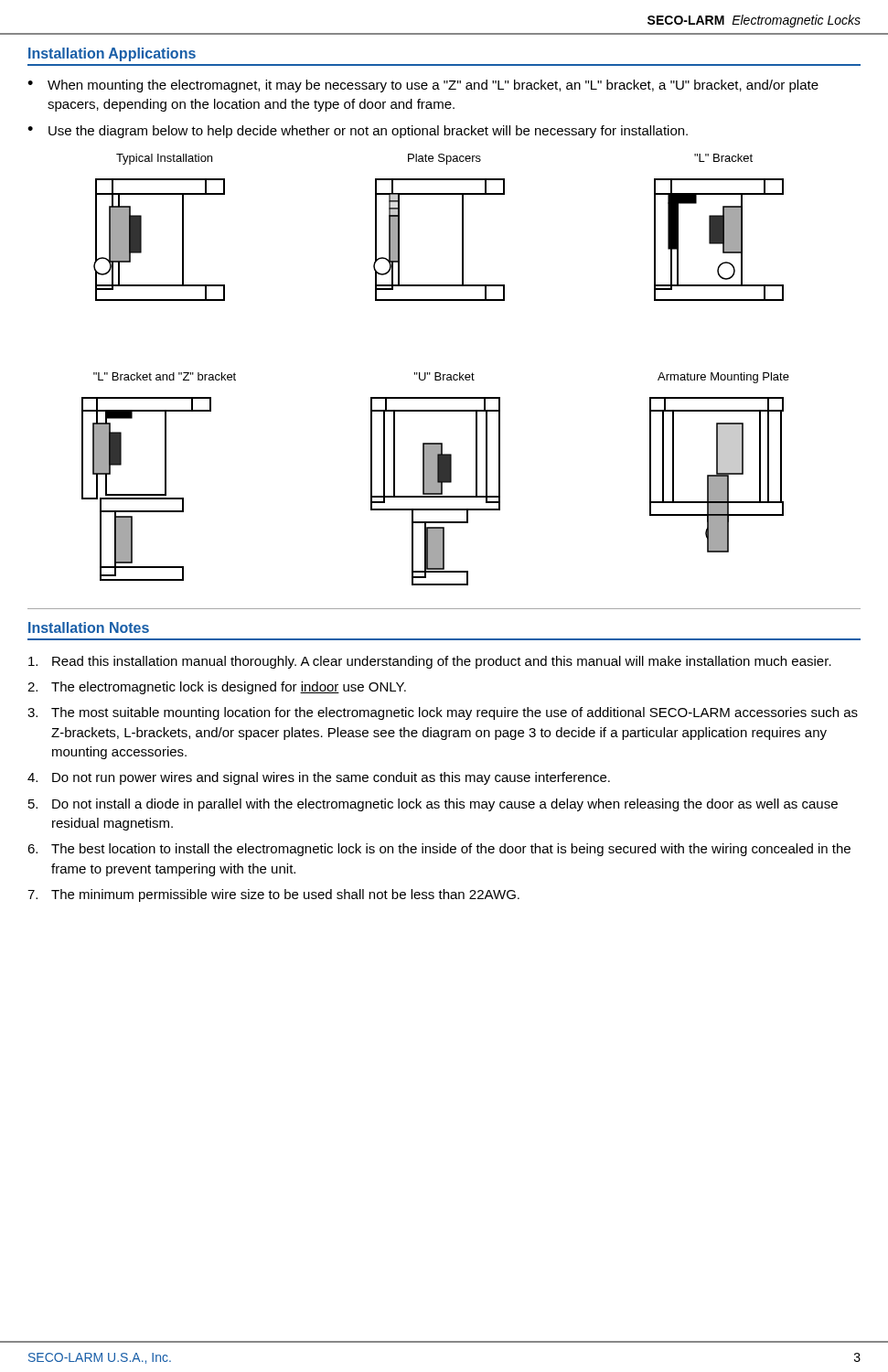Click on the list item that reads "• When mounting the electromagnet, it may"
Image resolution: width=888 pixels, height=1372 pixels.
click(x=444, y=95)
